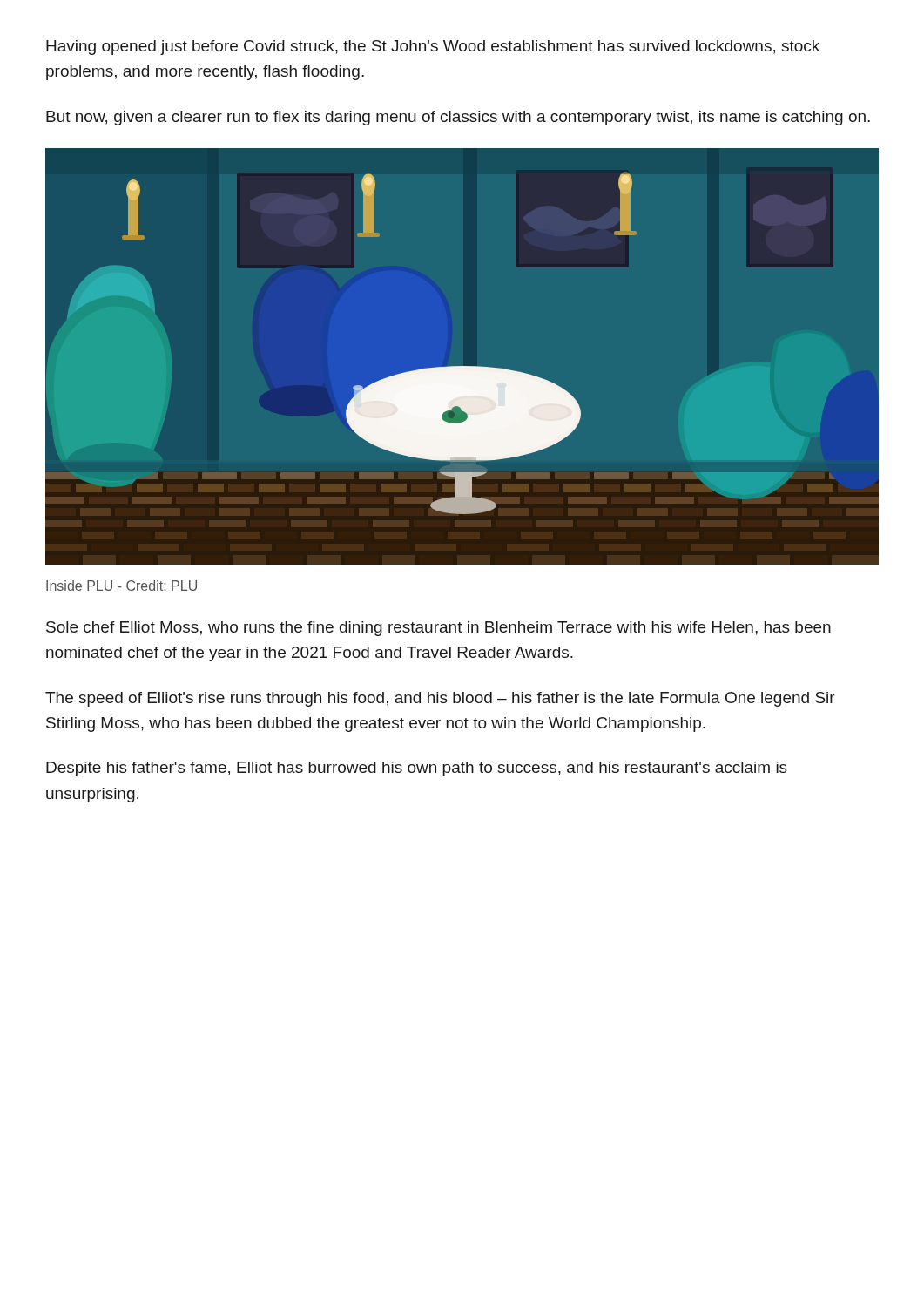Select the text block starting "Despite his father's fame, Elliot"
This screenshot has height=1307, width=924.
point(416,780)
